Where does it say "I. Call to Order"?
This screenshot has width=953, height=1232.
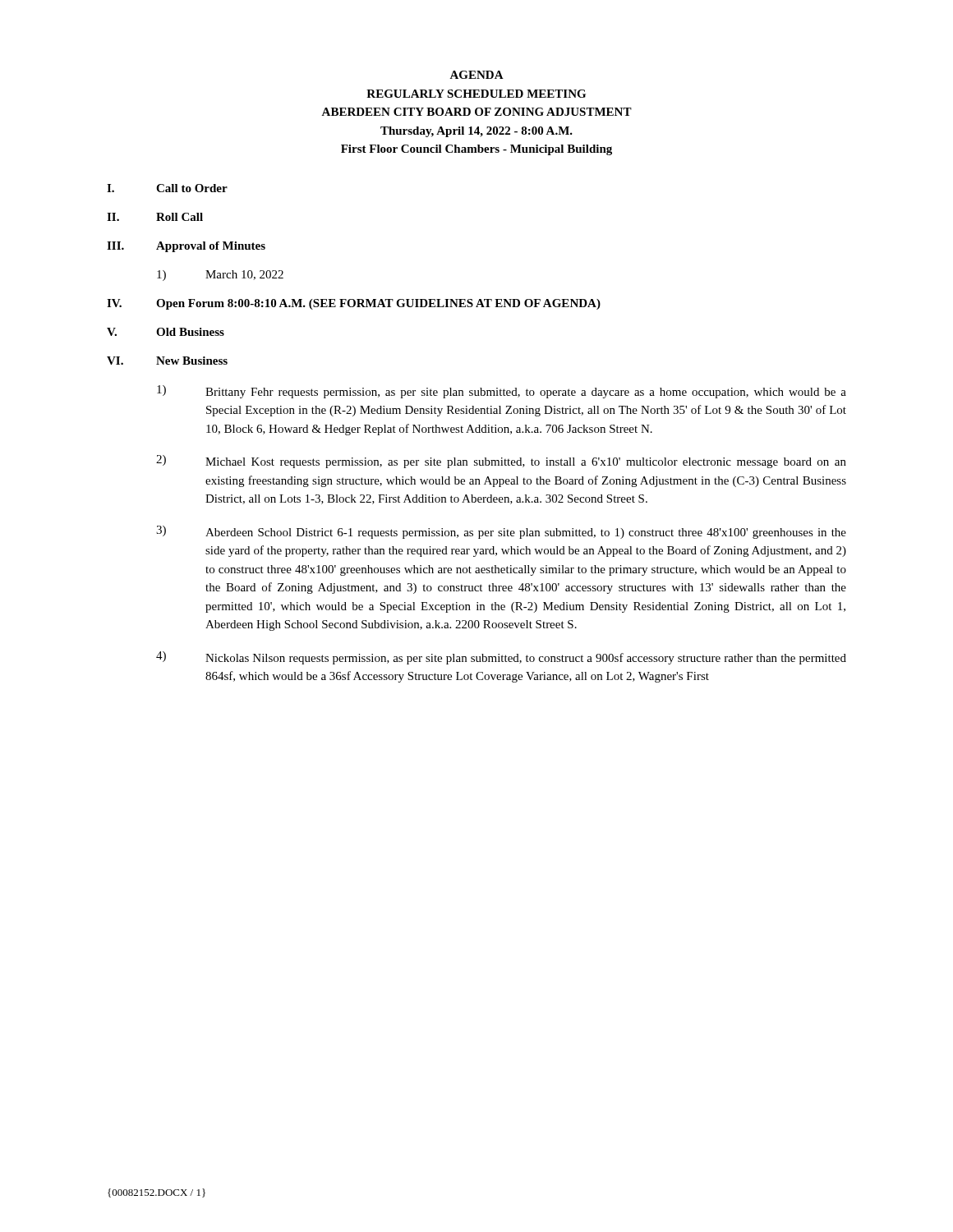167,188
